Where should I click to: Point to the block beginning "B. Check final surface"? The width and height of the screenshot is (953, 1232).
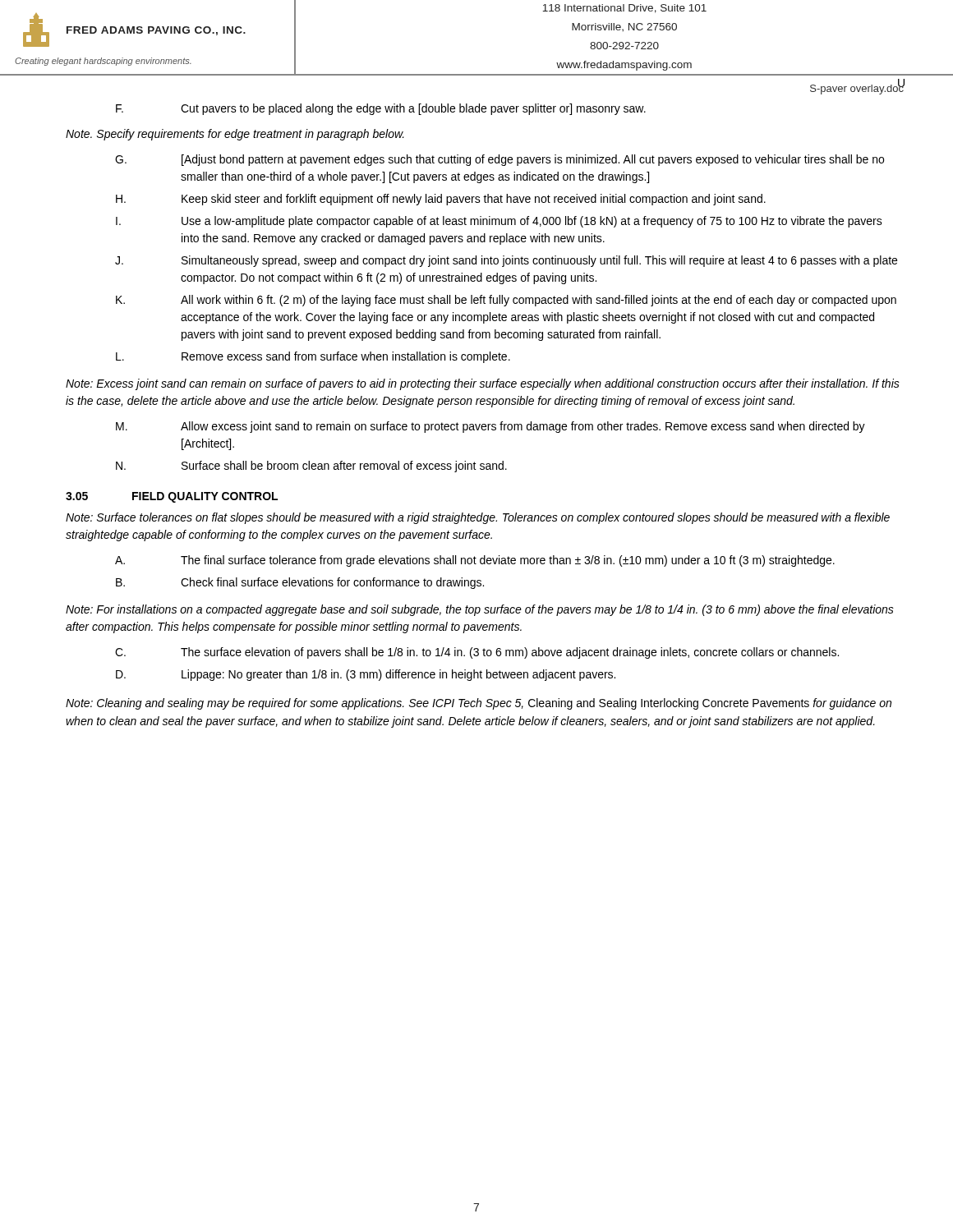click(485, 583)
